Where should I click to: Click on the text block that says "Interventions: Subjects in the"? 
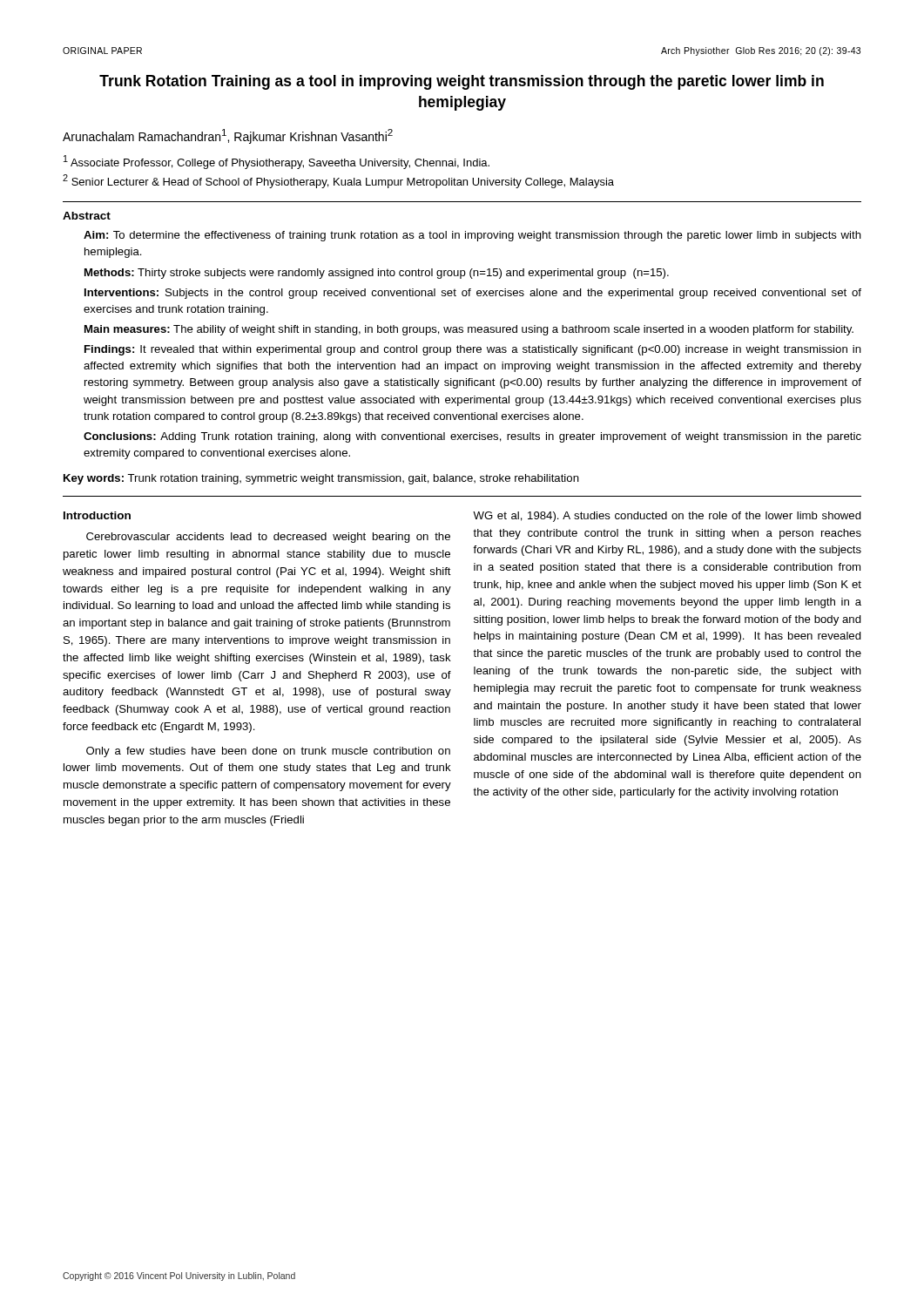click(x=472, y=300)
